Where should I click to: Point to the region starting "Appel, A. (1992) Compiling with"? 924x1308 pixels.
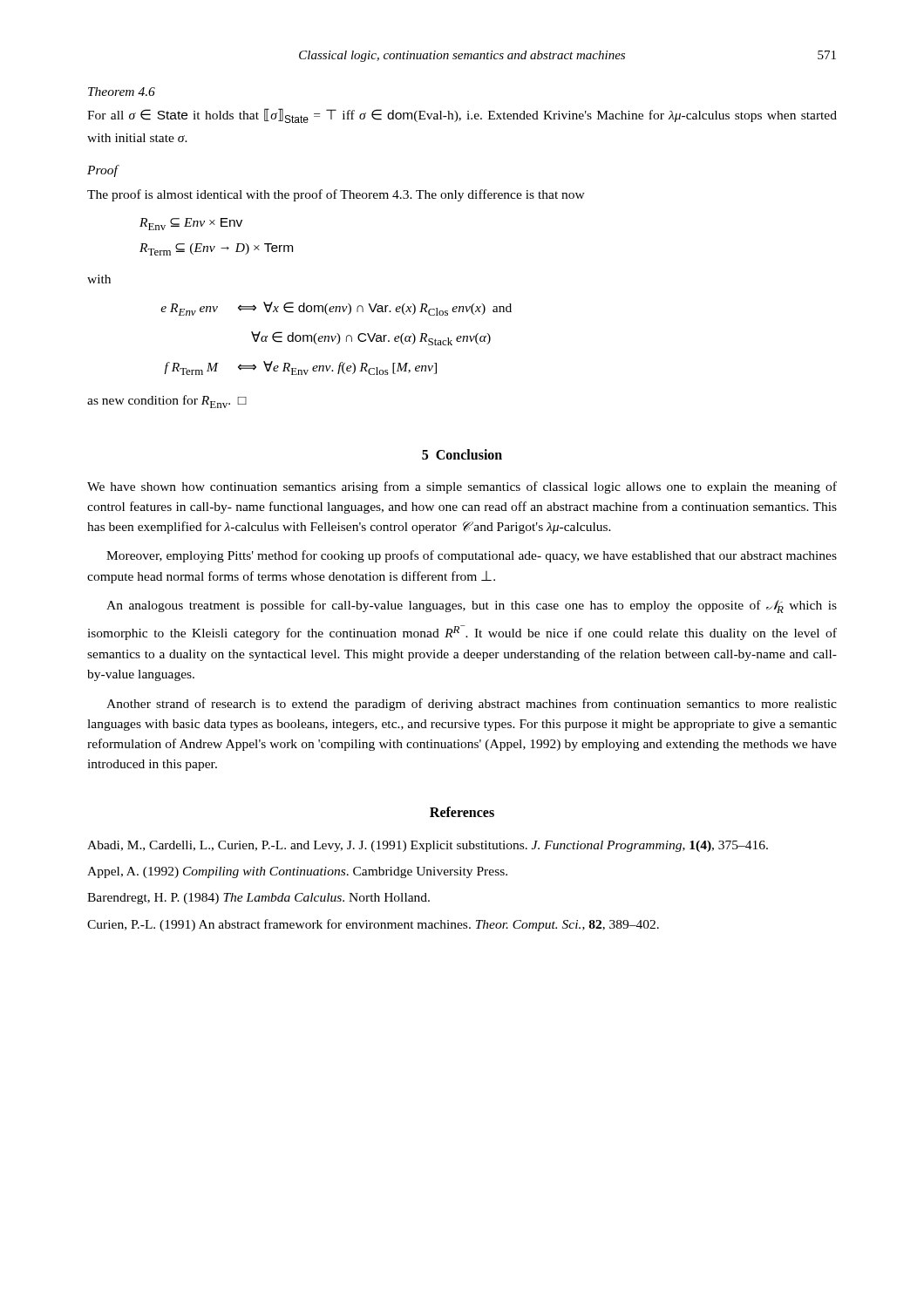pos(298,871)
